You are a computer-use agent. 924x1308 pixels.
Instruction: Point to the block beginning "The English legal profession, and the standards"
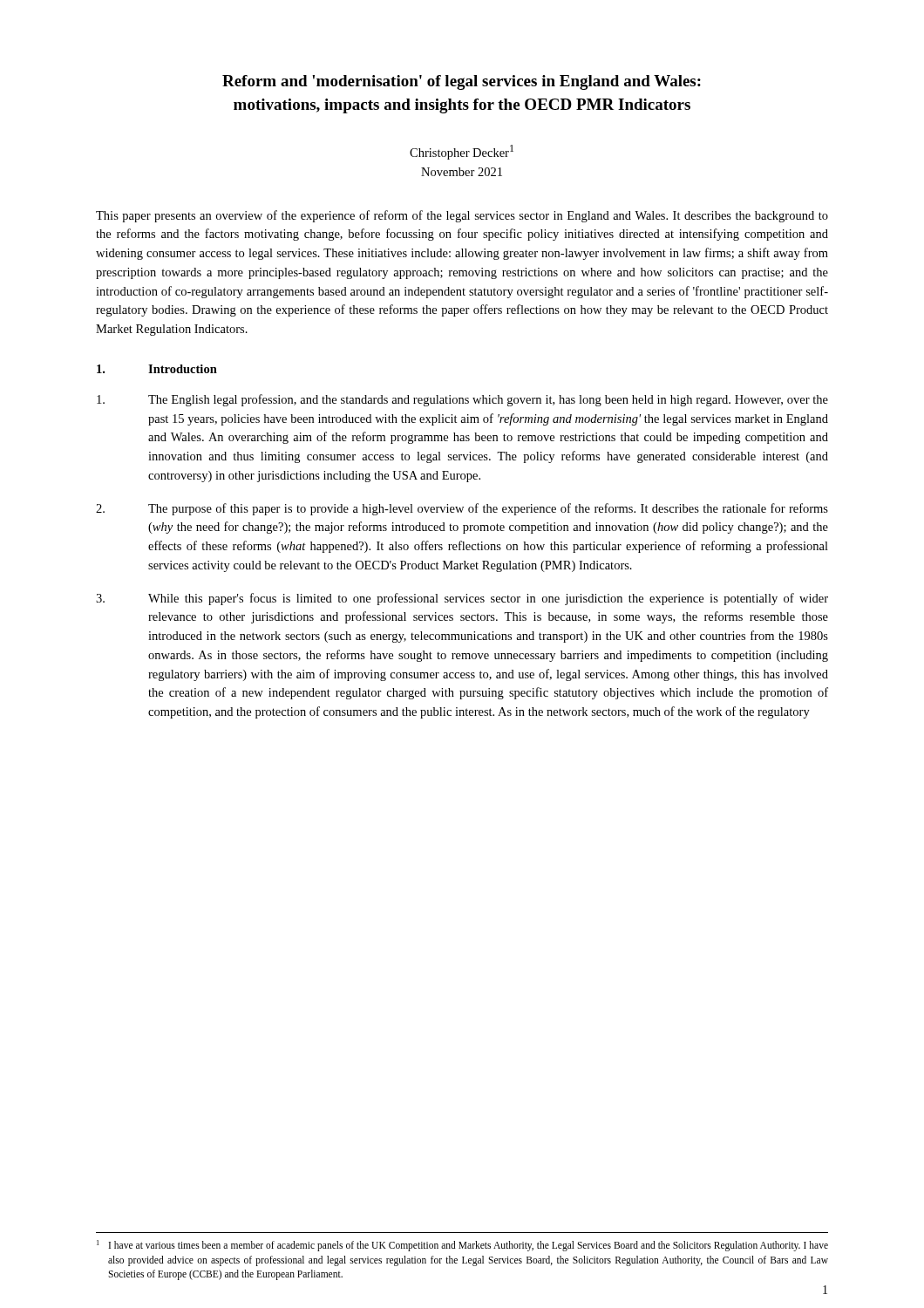click(462, 438)
